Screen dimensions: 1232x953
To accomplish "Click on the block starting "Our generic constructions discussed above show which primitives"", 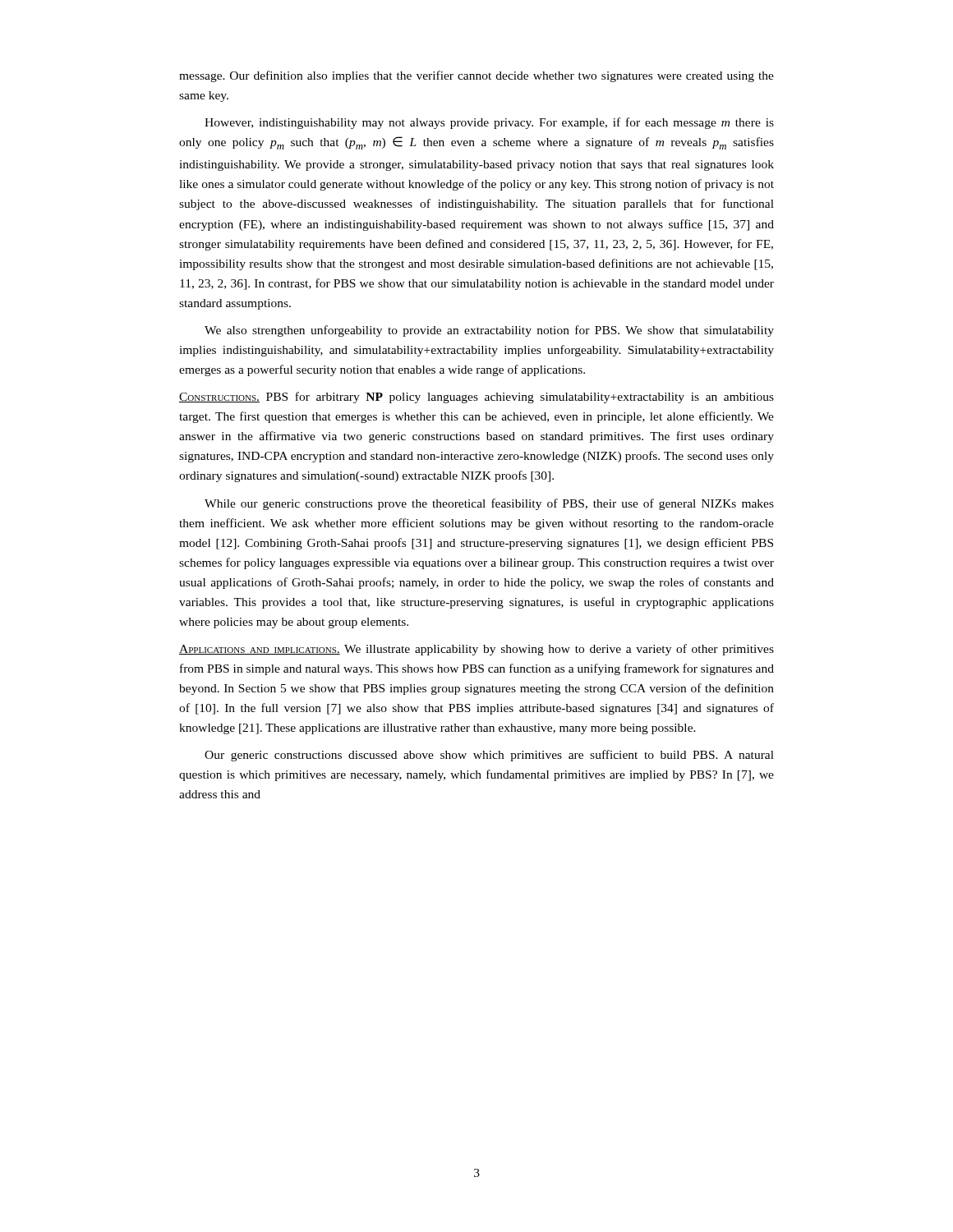I will click(476, 775).
